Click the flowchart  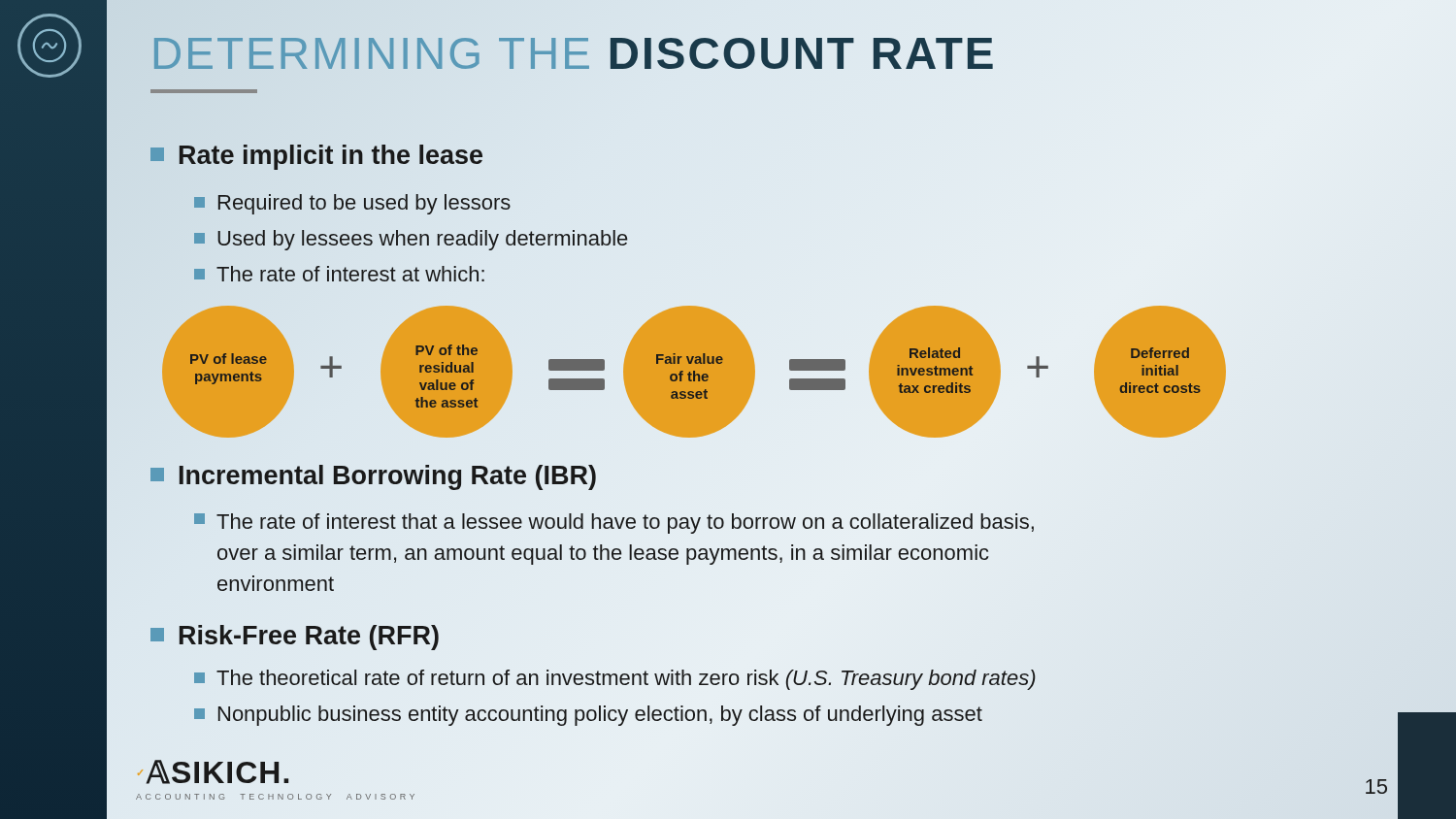point(772,374)
